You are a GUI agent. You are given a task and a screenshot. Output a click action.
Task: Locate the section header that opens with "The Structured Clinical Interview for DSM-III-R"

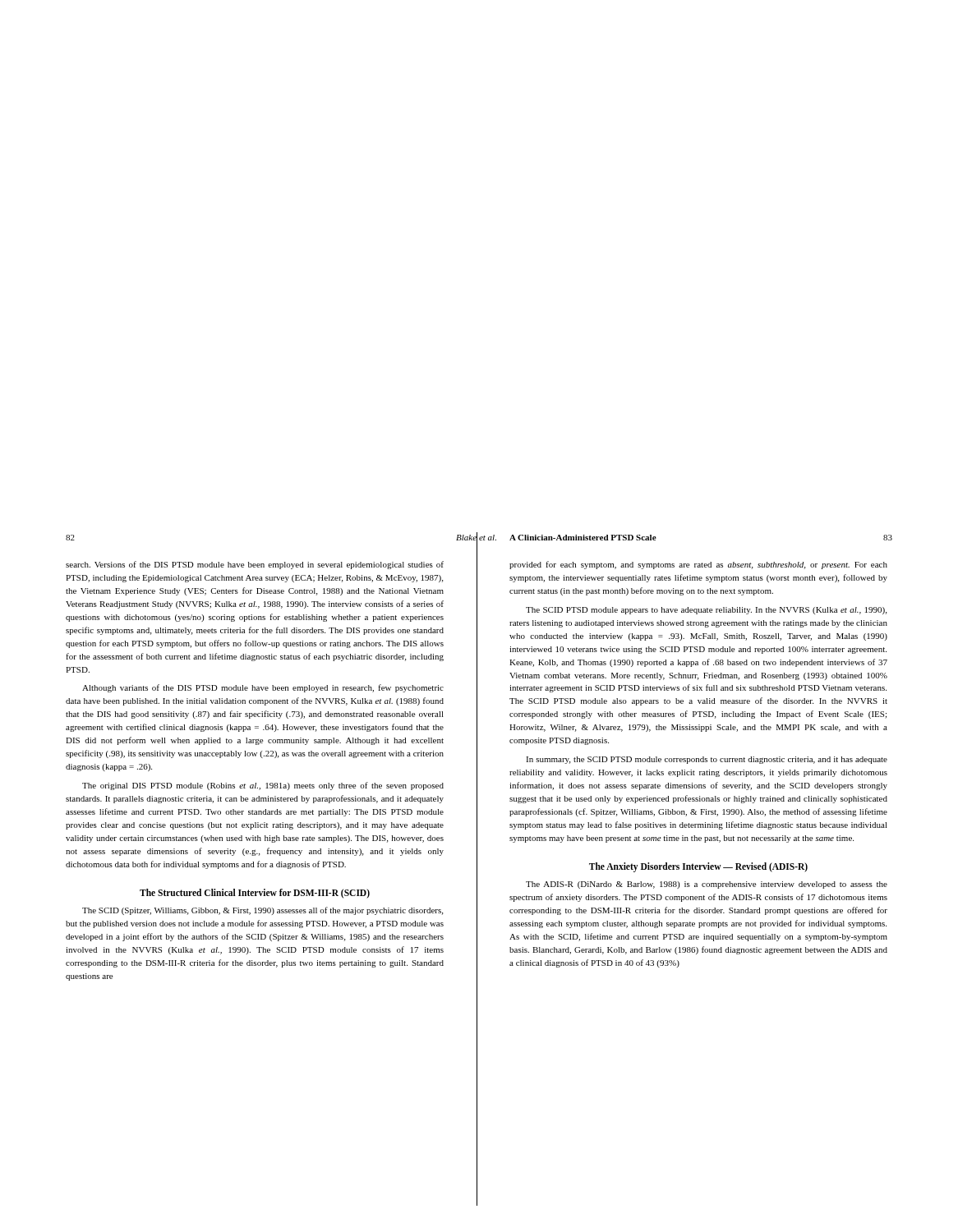click(255, 893)
